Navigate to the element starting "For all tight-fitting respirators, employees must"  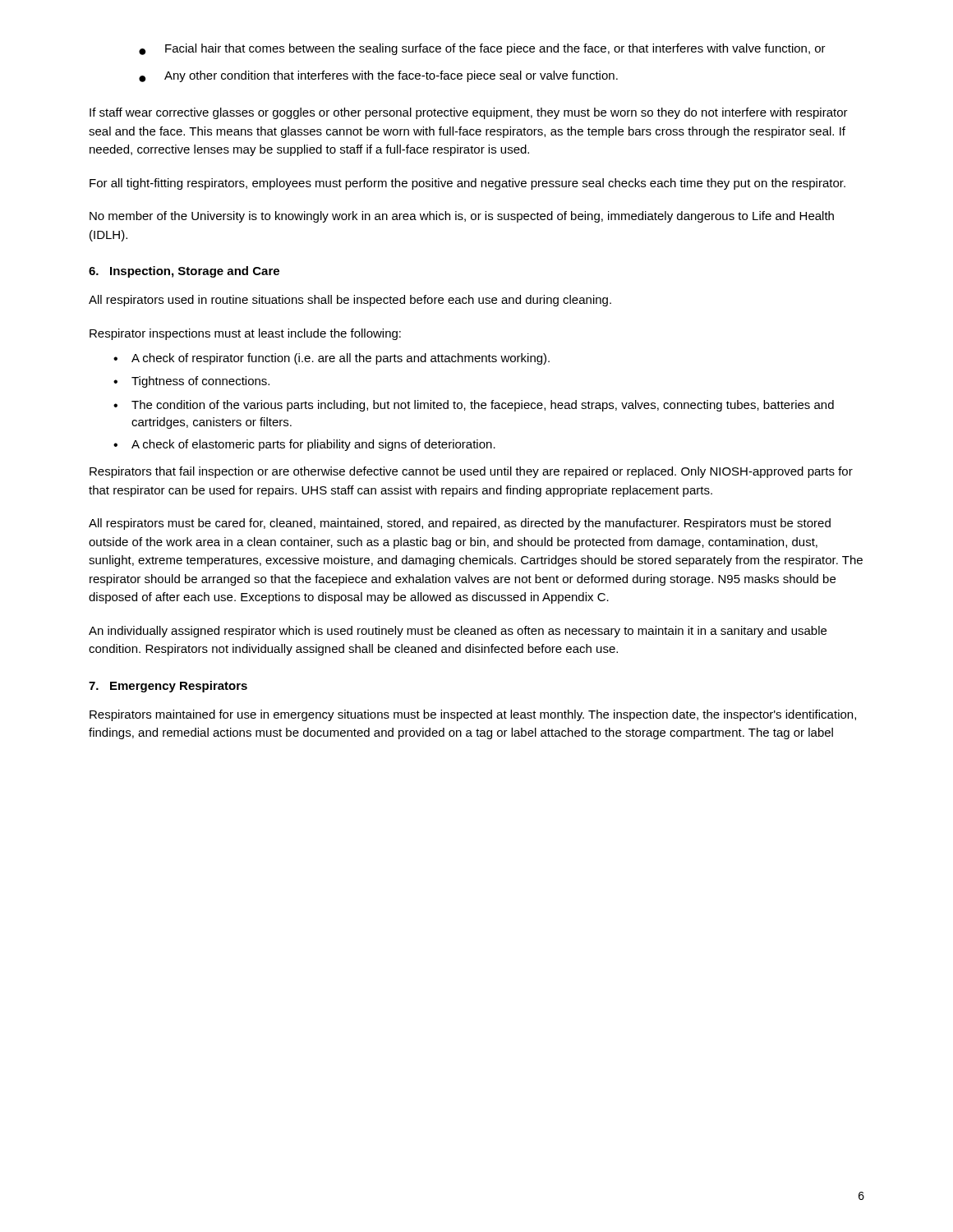pyautogui.click(x=467, y=183)
